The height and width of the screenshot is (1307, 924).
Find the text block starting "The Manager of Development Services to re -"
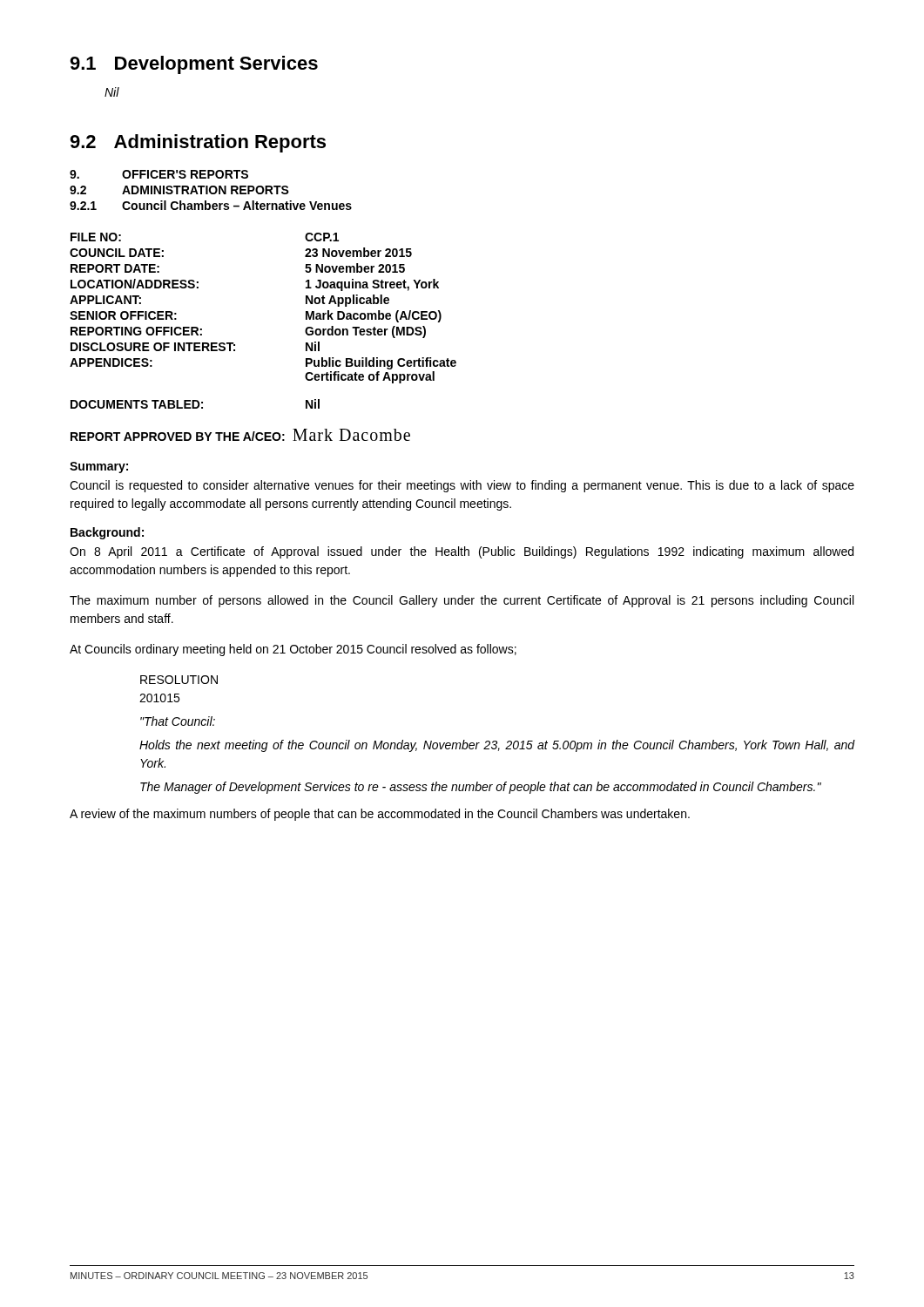click(x=480, y=787)
